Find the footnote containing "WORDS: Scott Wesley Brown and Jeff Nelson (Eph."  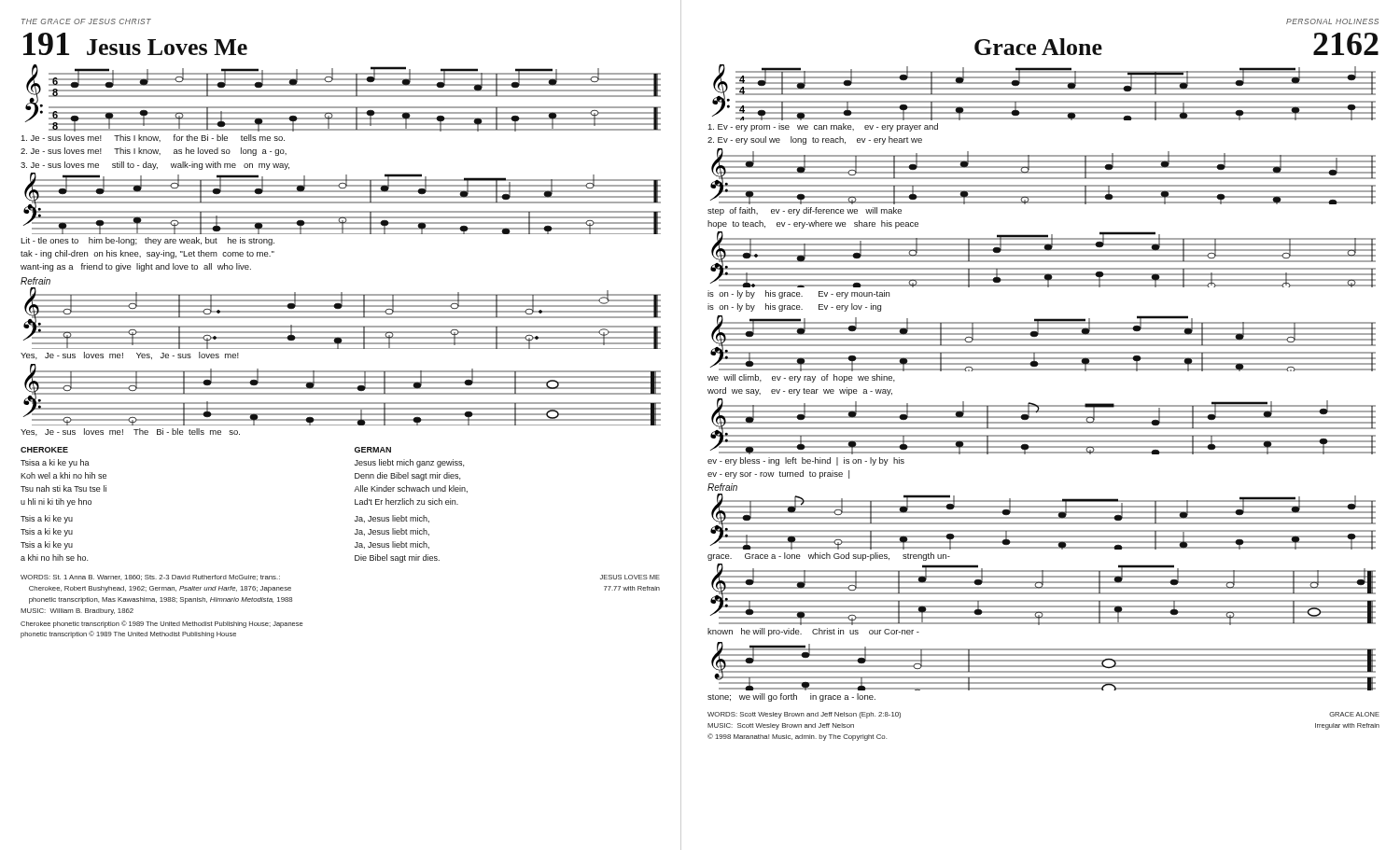[810, 715]
